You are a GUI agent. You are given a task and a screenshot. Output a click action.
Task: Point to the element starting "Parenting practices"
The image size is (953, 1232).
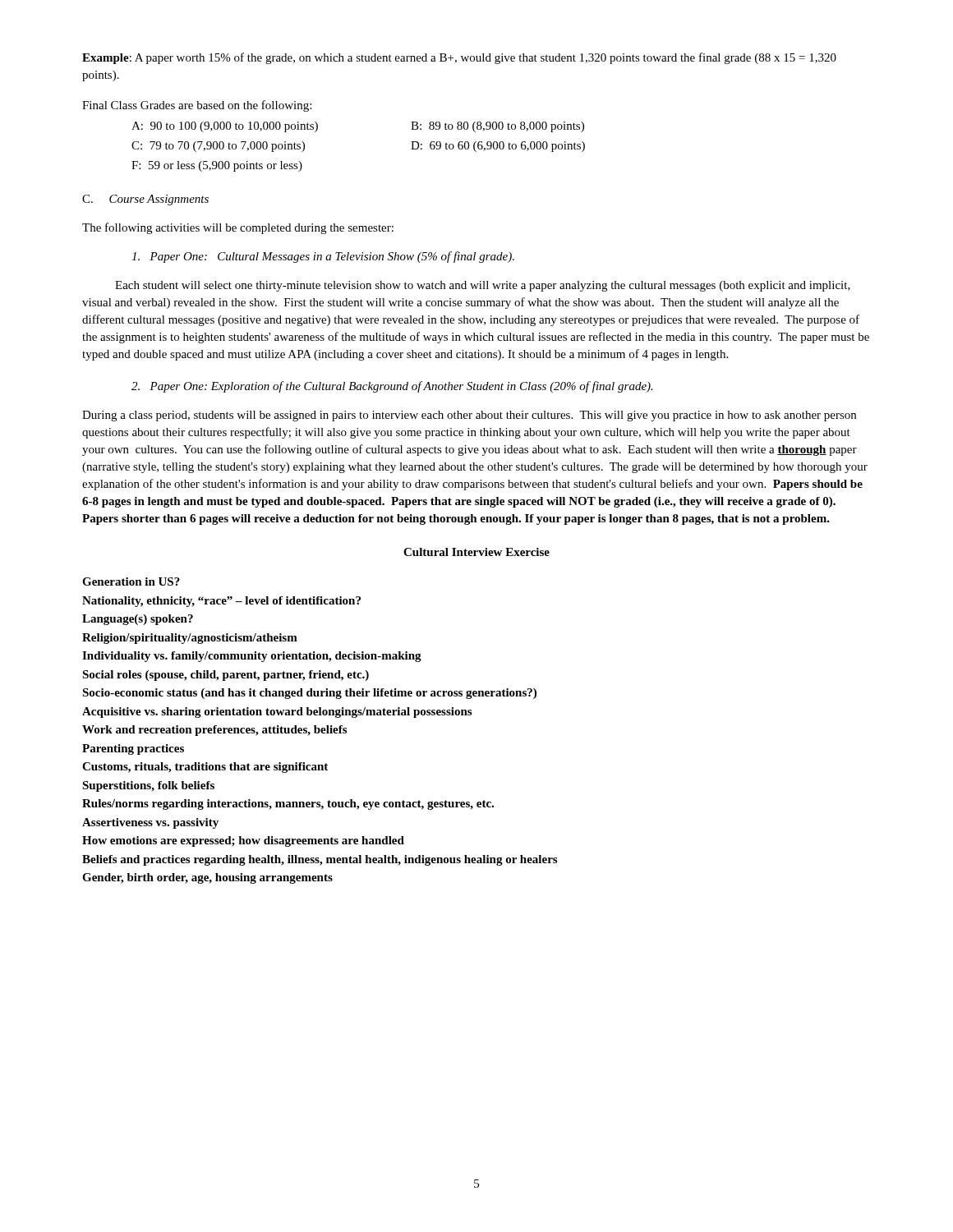pos(133,748)
